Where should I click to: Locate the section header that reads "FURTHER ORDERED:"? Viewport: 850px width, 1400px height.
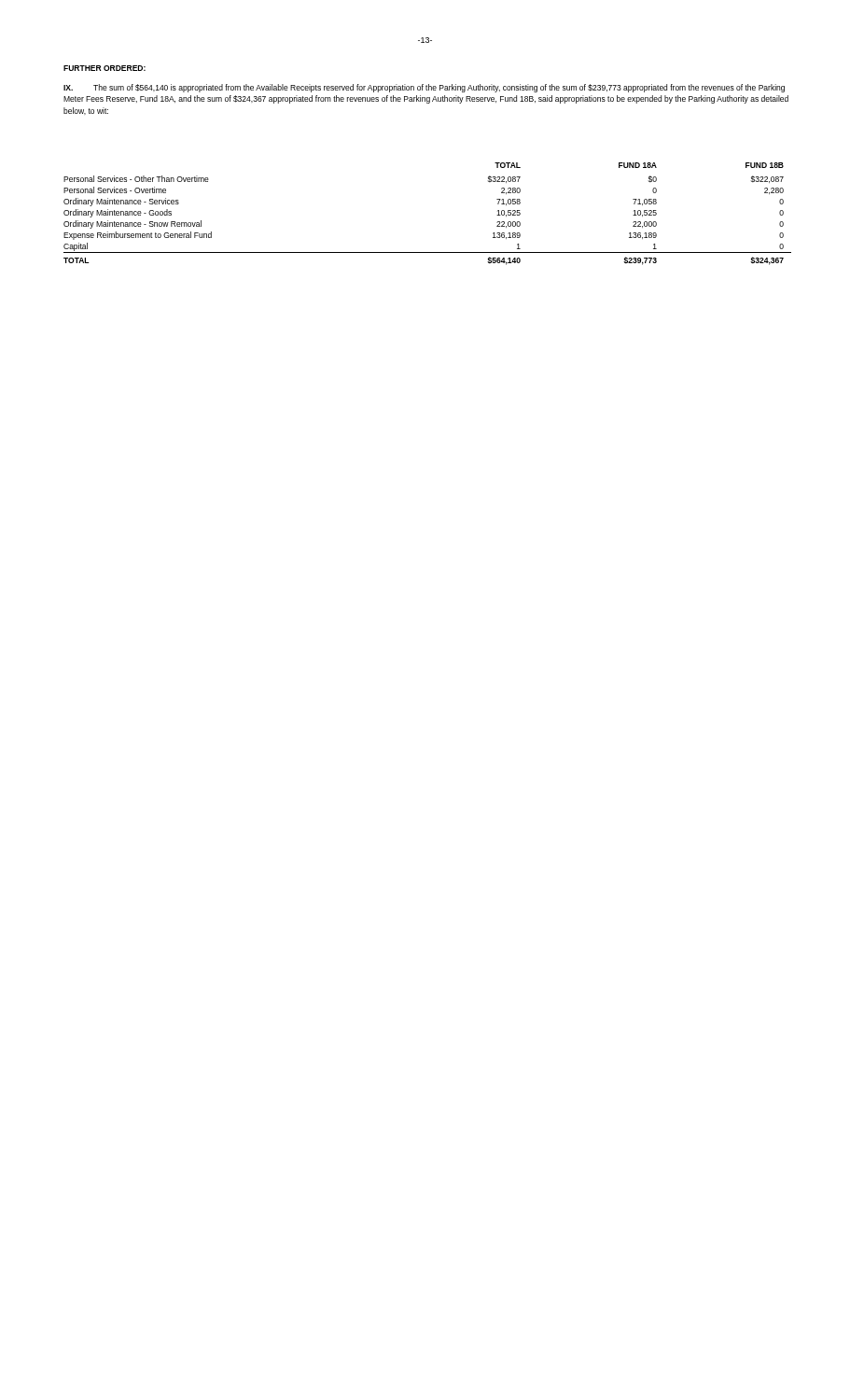point(105,68)
